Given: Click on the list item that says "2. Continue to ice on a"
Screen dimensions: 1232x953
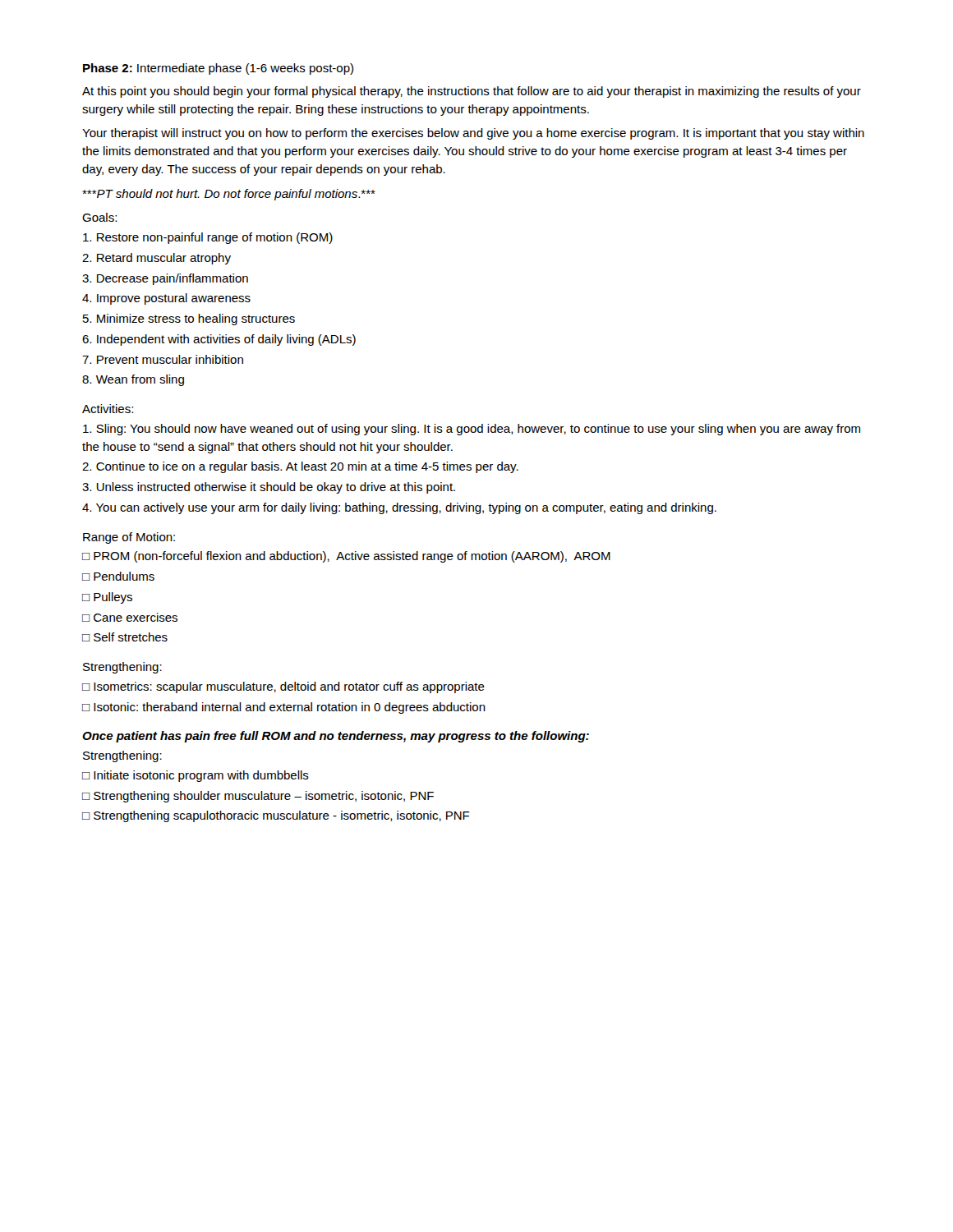Looking at the screenshot, I should click(301, 466).
